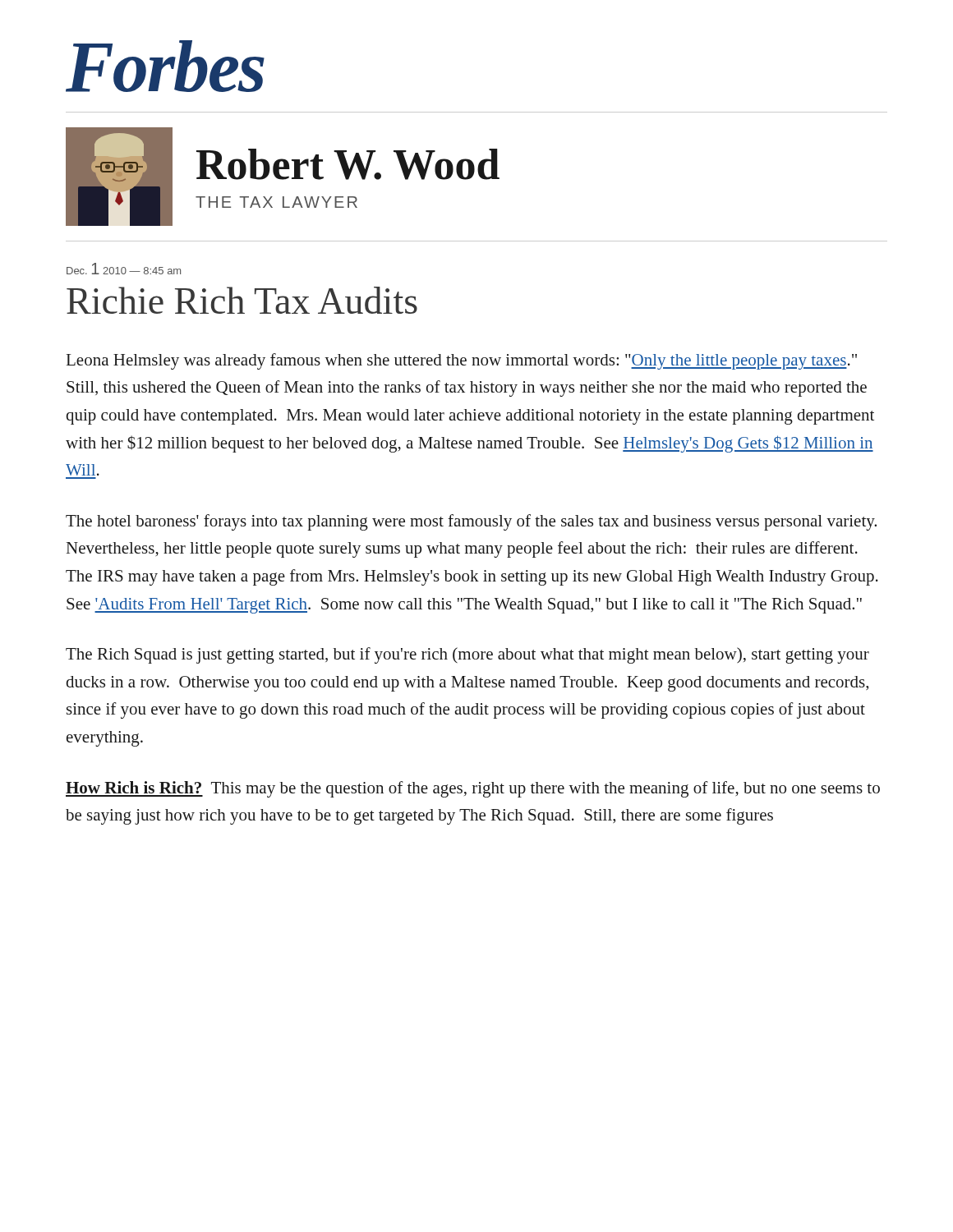Locate the text block that says "The Rich Squad is just getting"

[x=468, y=695]
